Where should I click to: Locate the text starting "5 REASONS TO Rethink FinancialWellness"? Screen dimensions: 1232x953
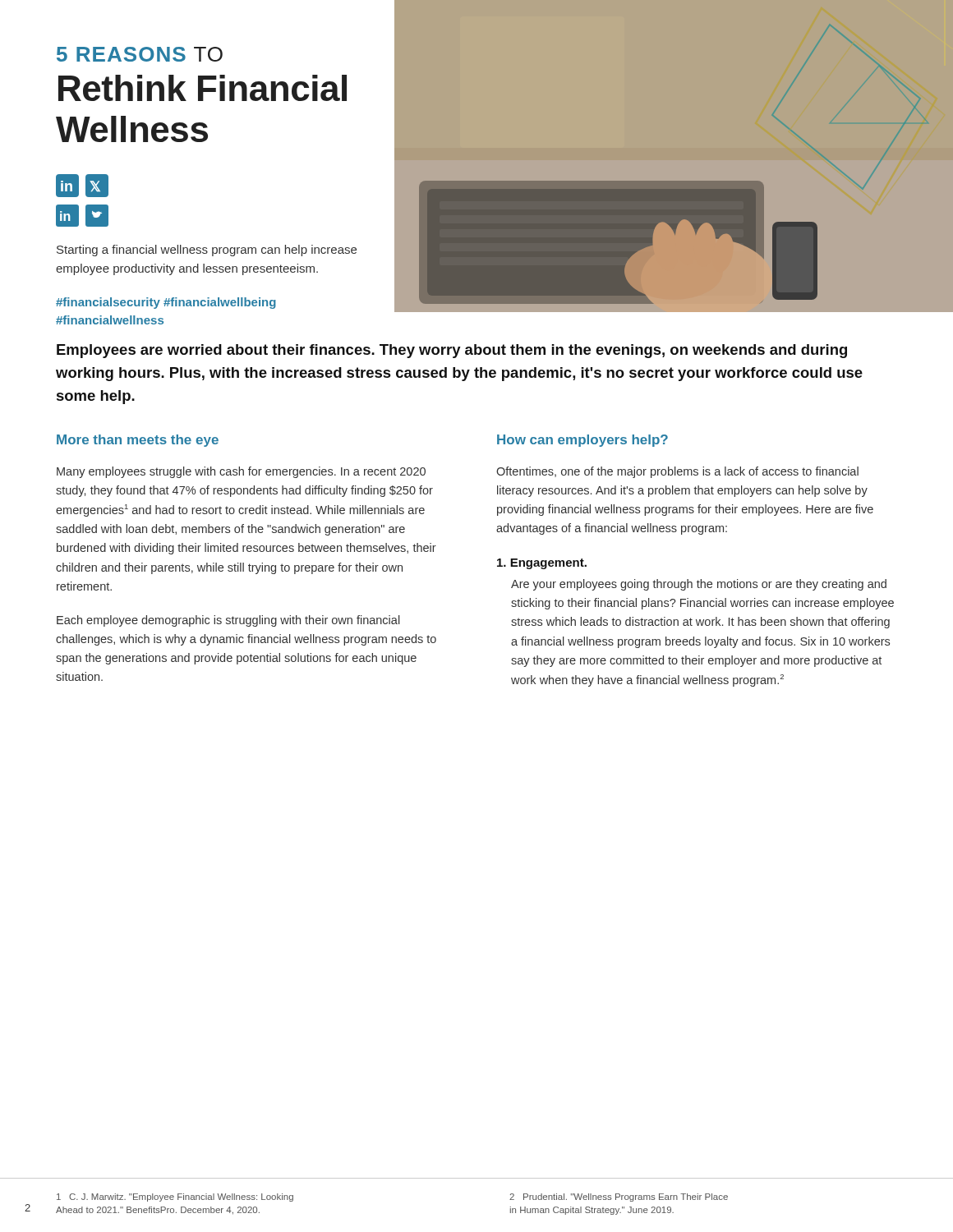click(x=209, y=95)
